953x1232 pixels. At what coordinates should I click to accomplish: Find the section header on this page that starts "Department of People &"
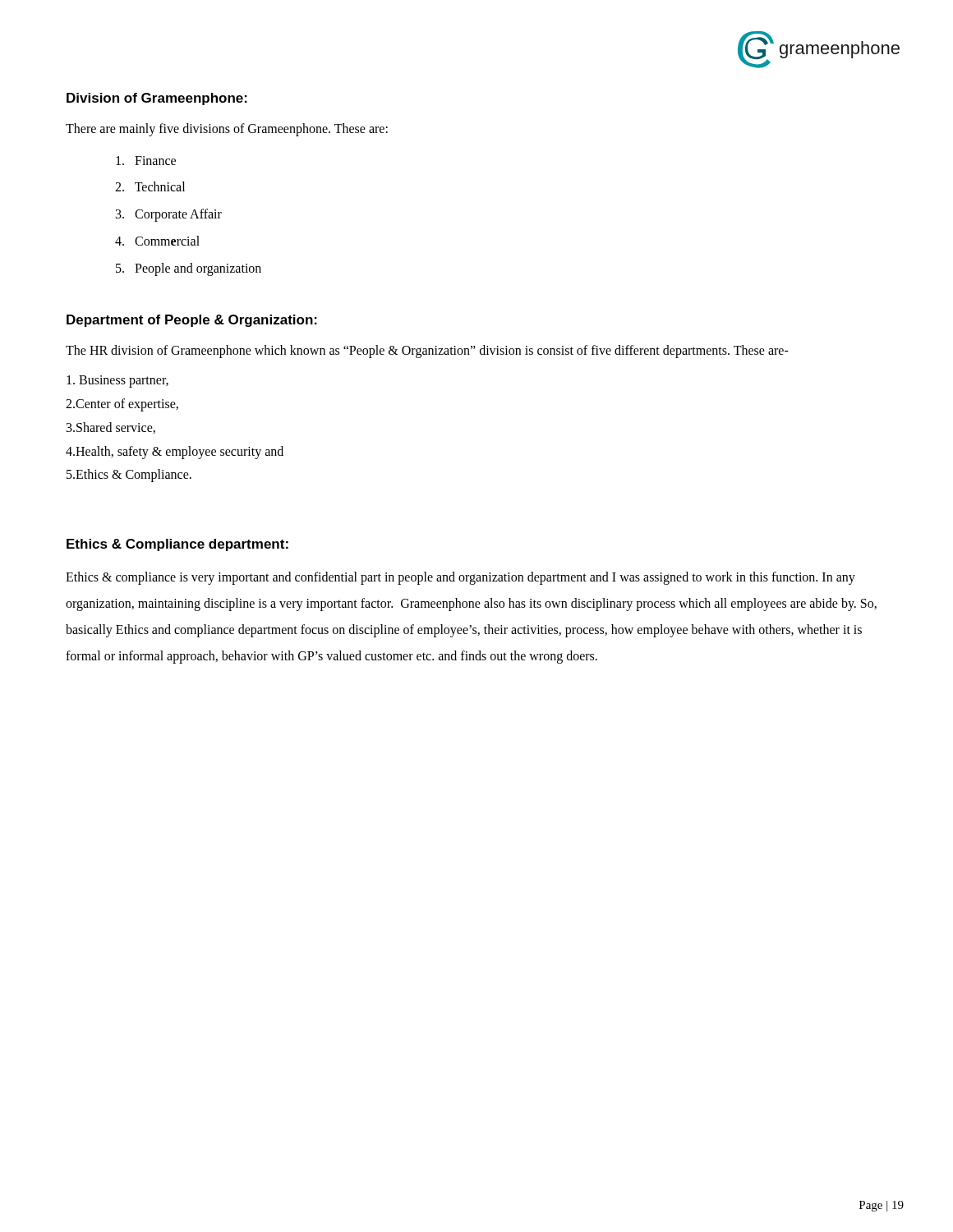[192, 320]
